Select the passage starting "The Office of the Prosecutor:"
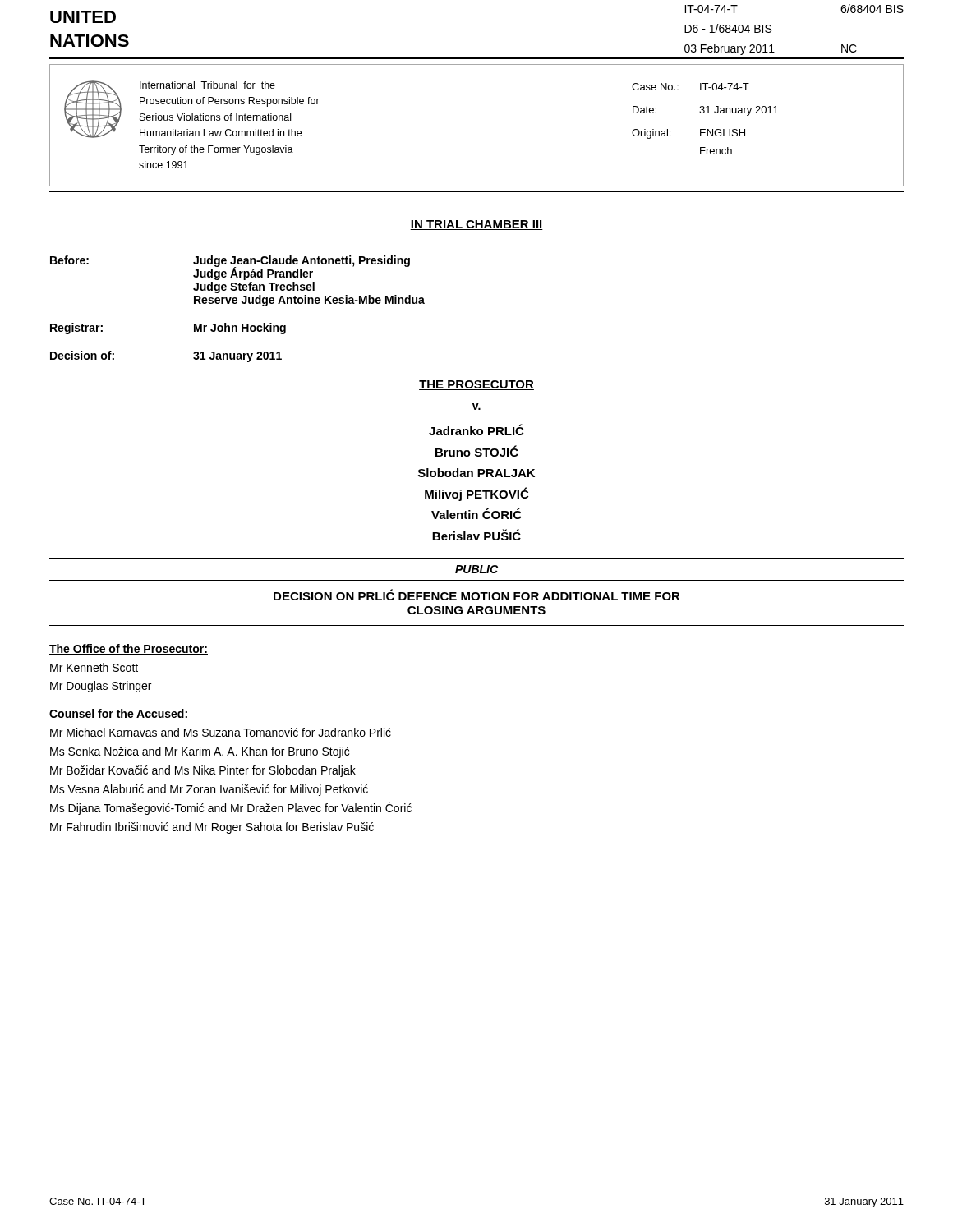Viewport: 953px width, 1232px height. [129, 649]
